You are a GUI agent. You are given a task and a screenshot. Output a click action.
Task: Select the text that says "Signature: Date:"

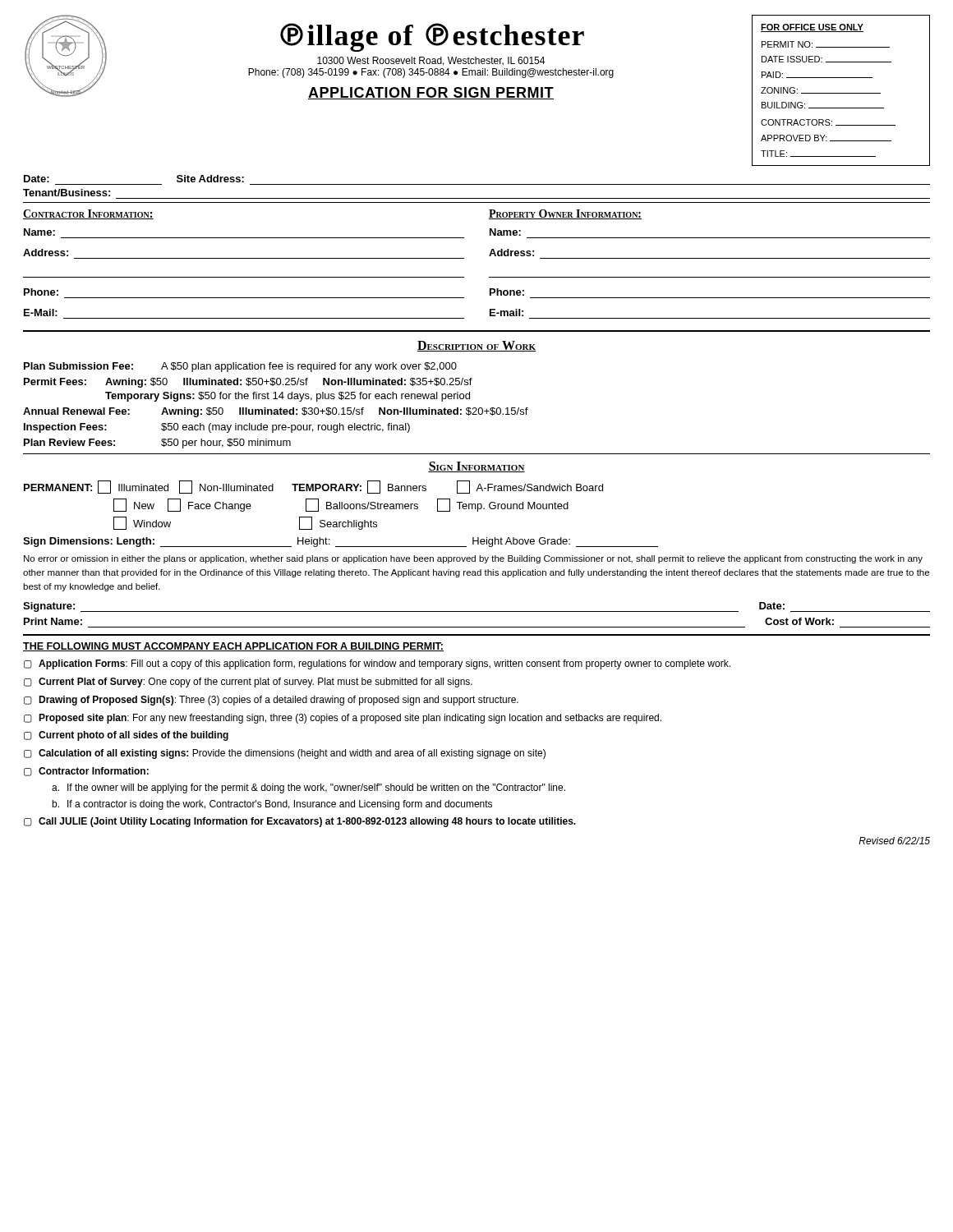click(x=476, y=606)
